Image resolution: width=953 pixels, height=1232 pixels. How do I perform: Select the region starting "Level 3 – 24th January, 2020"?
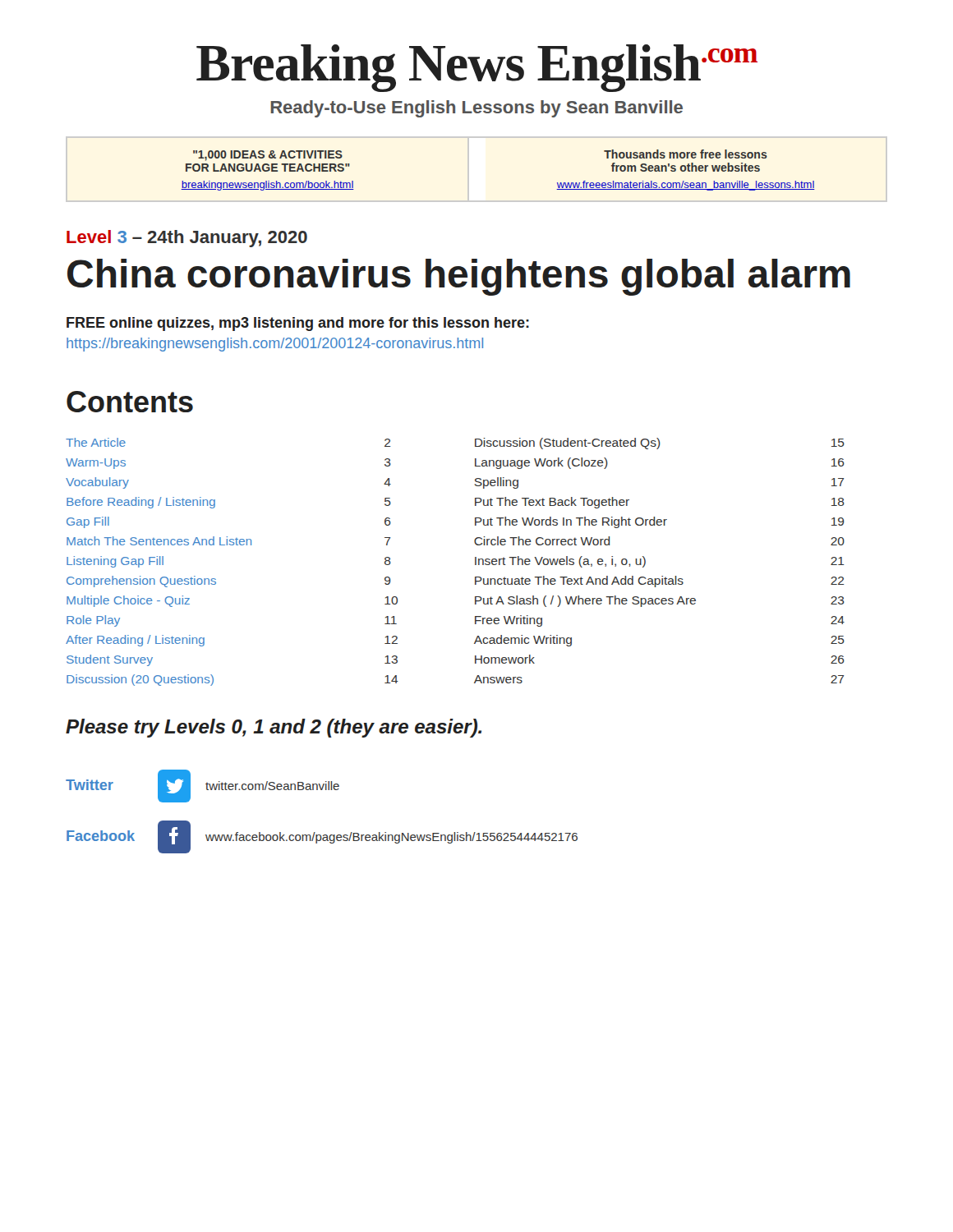[187, 237]
